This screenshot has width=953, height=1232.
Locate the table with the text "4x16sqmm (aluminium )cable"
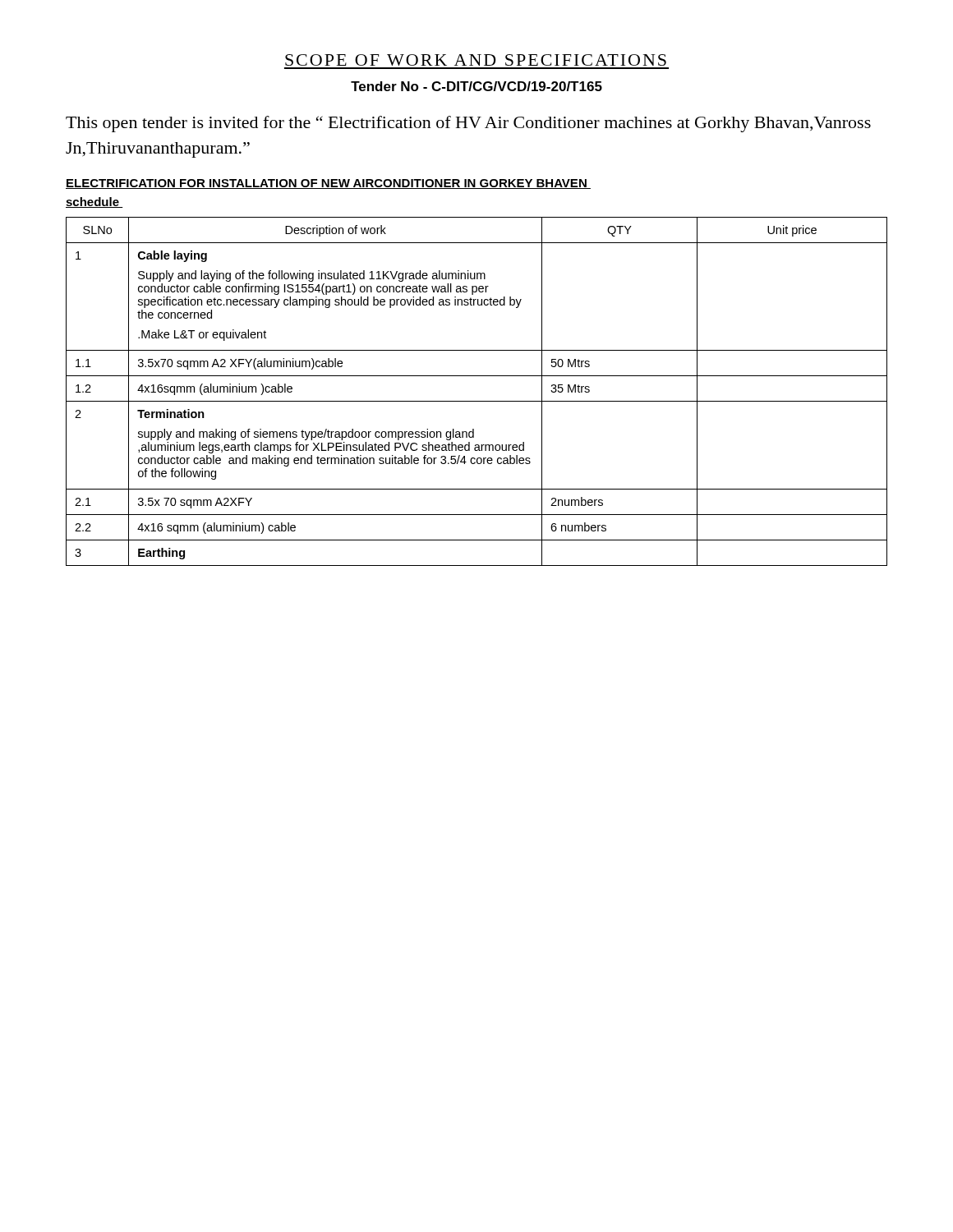(x=476, y=391)
